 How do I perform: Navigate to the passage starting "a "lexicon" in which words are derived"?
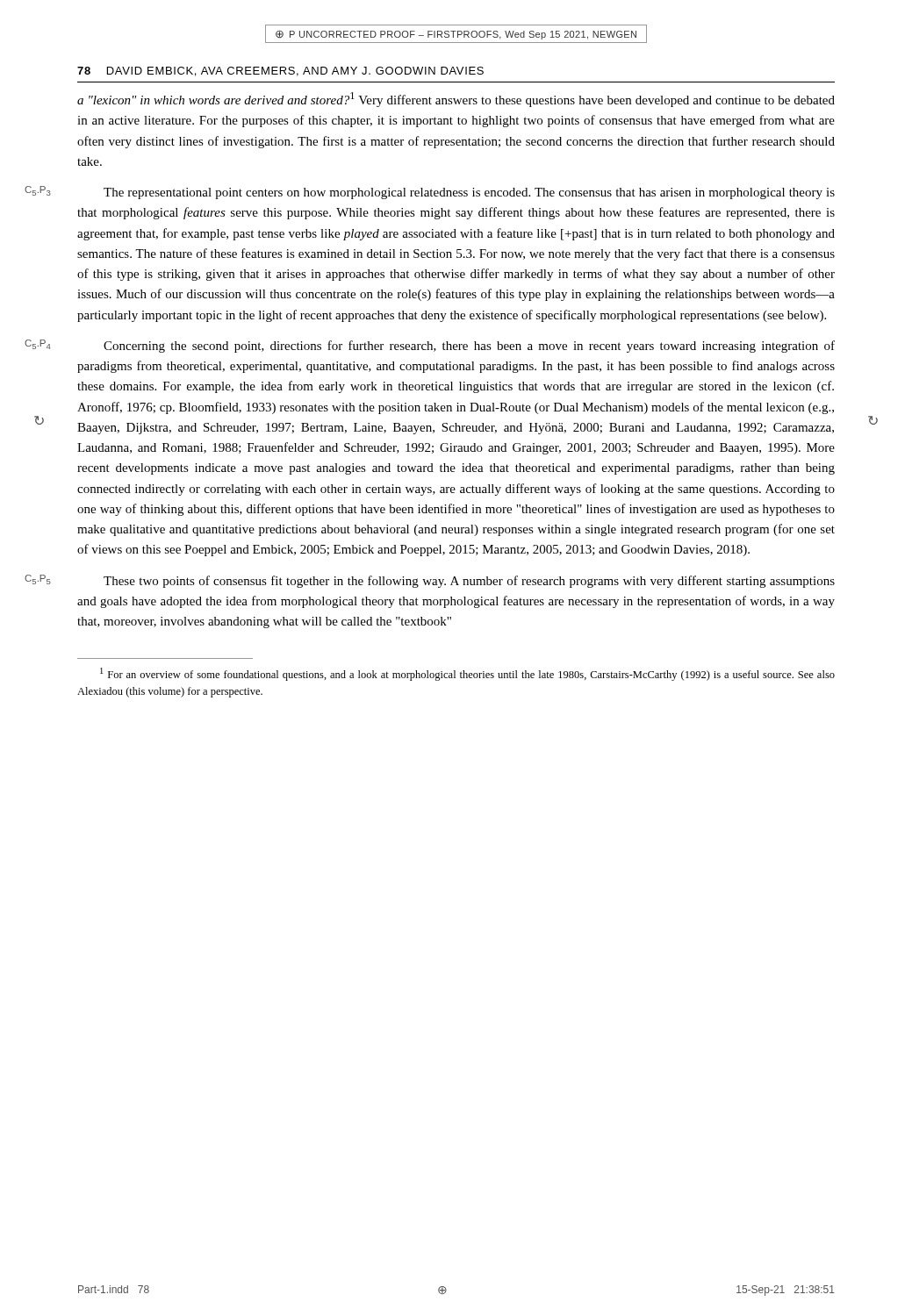tap(456, 130)
